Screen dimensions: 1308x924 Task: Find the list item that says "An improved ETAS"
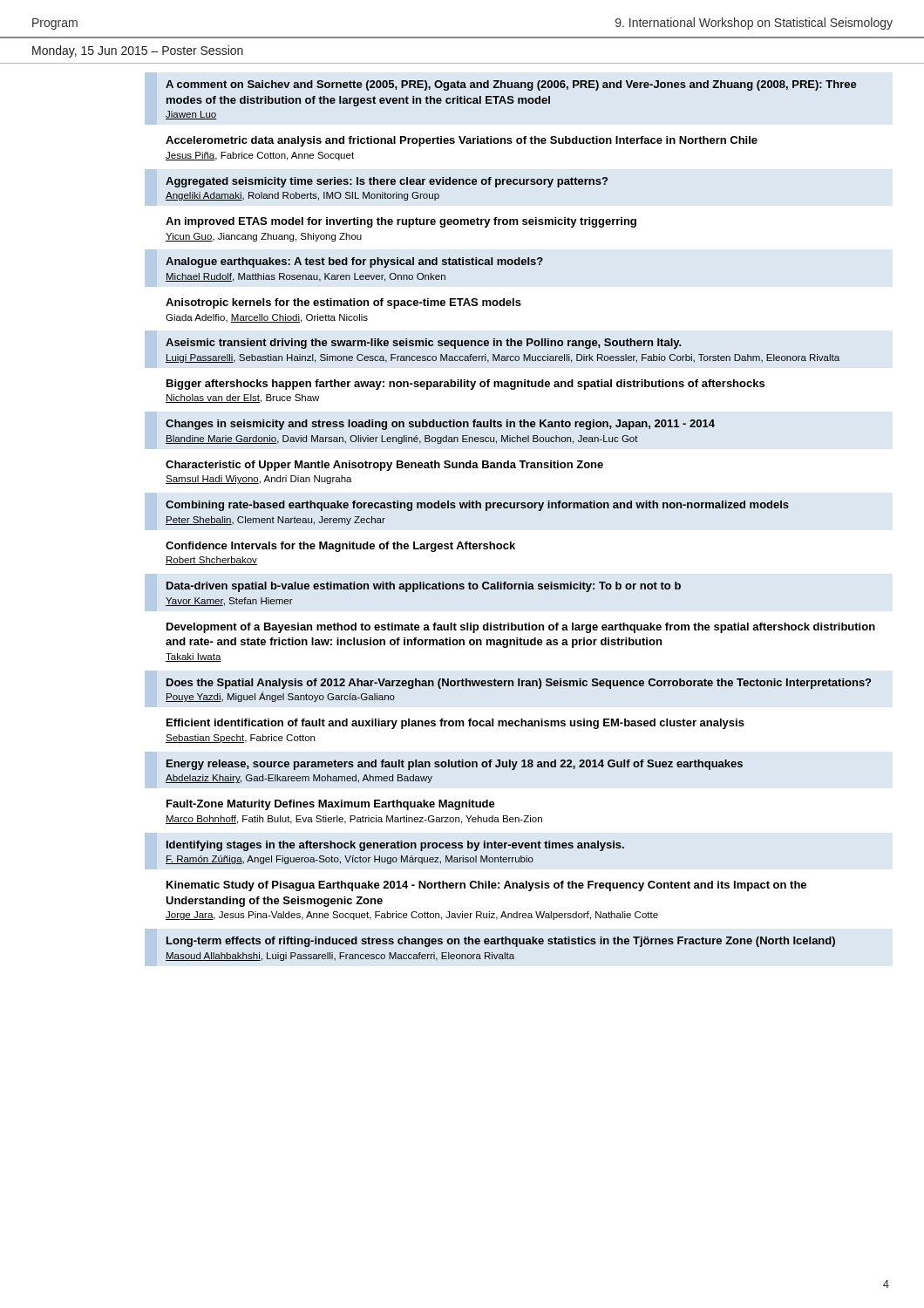[462, 228]
